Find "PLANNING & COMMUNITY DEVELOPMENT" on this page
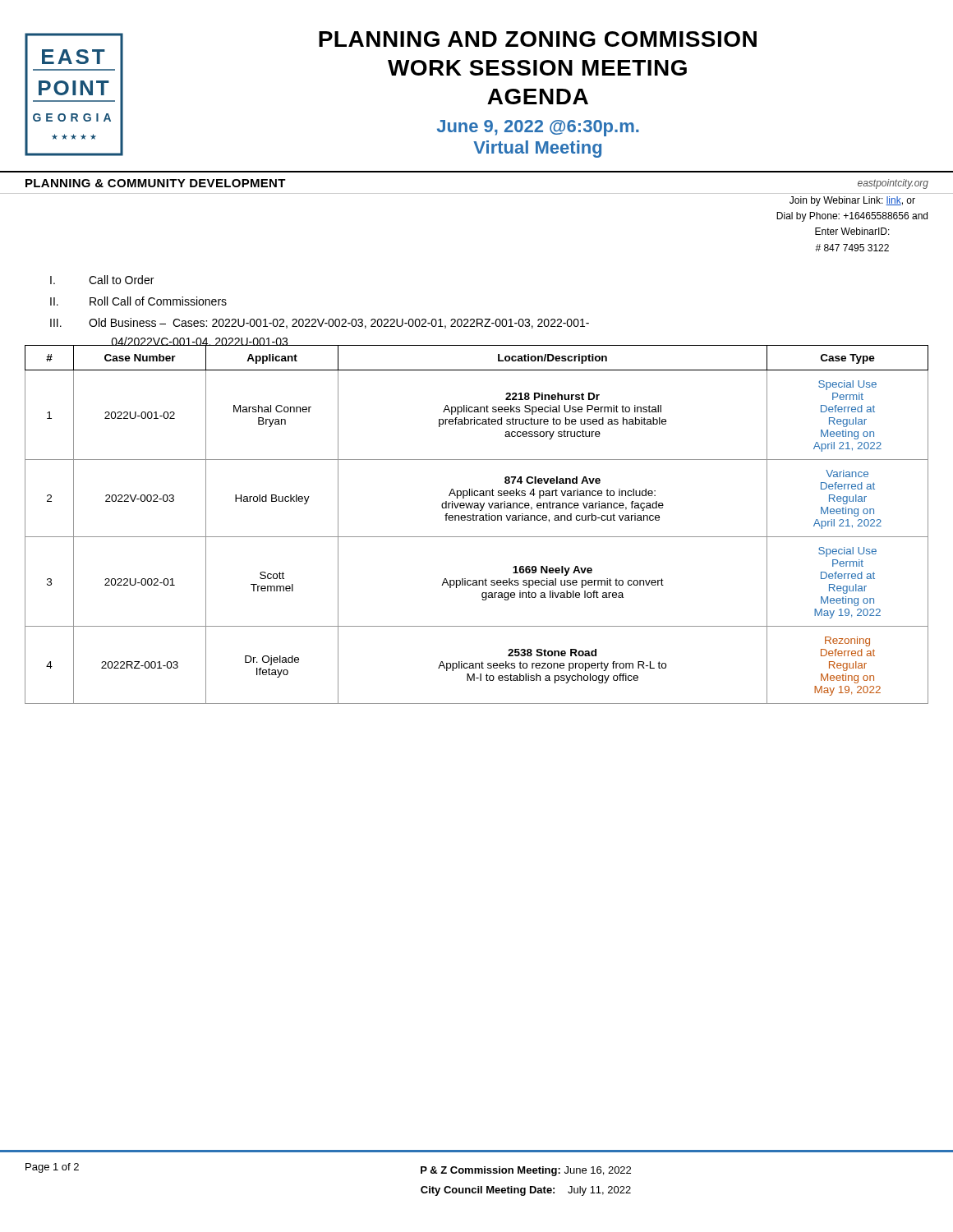 (155, 183)
